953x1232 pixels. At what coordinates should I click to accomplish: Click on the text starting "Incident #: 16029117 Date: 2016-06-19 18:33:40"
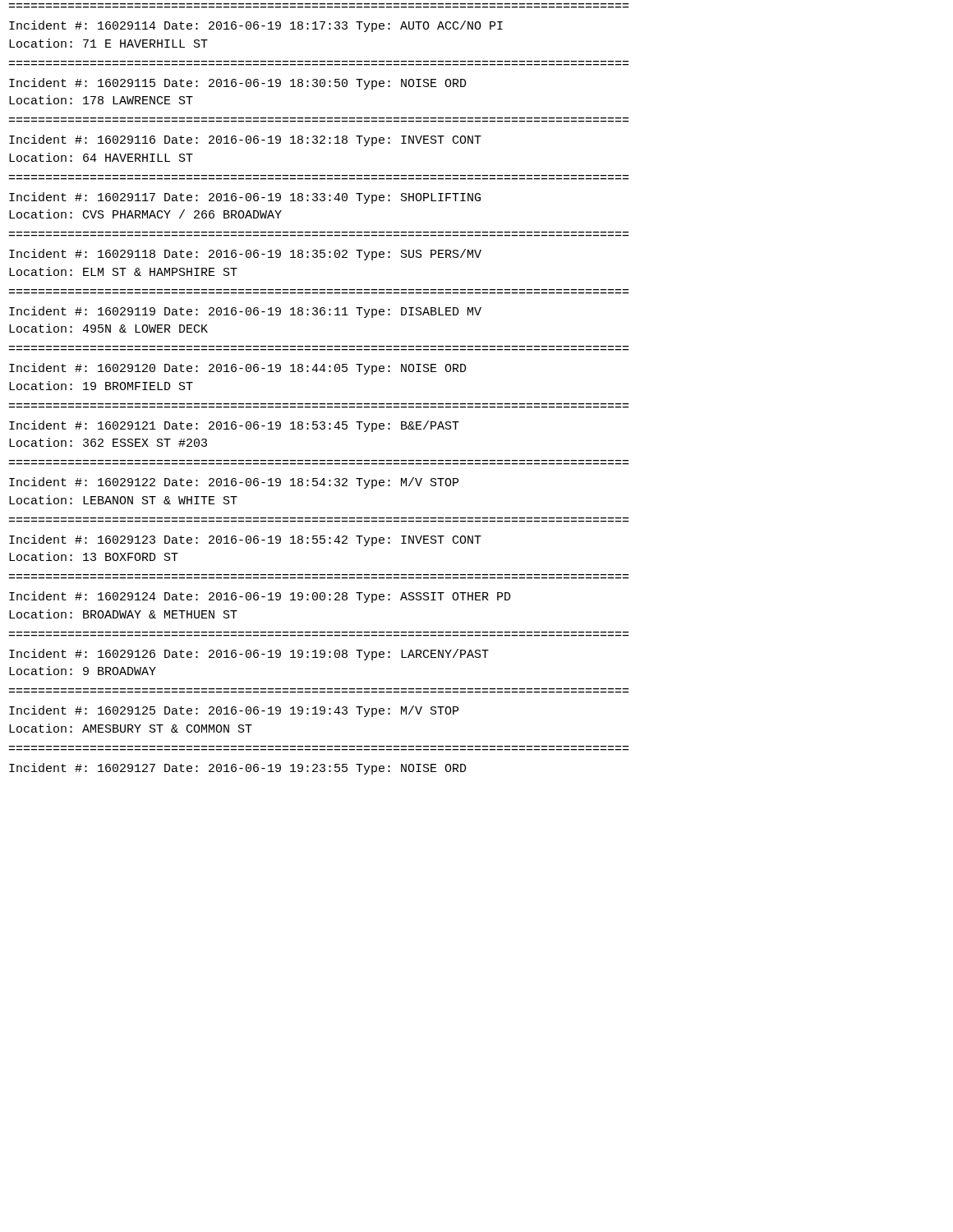click(x=245, y=207)
